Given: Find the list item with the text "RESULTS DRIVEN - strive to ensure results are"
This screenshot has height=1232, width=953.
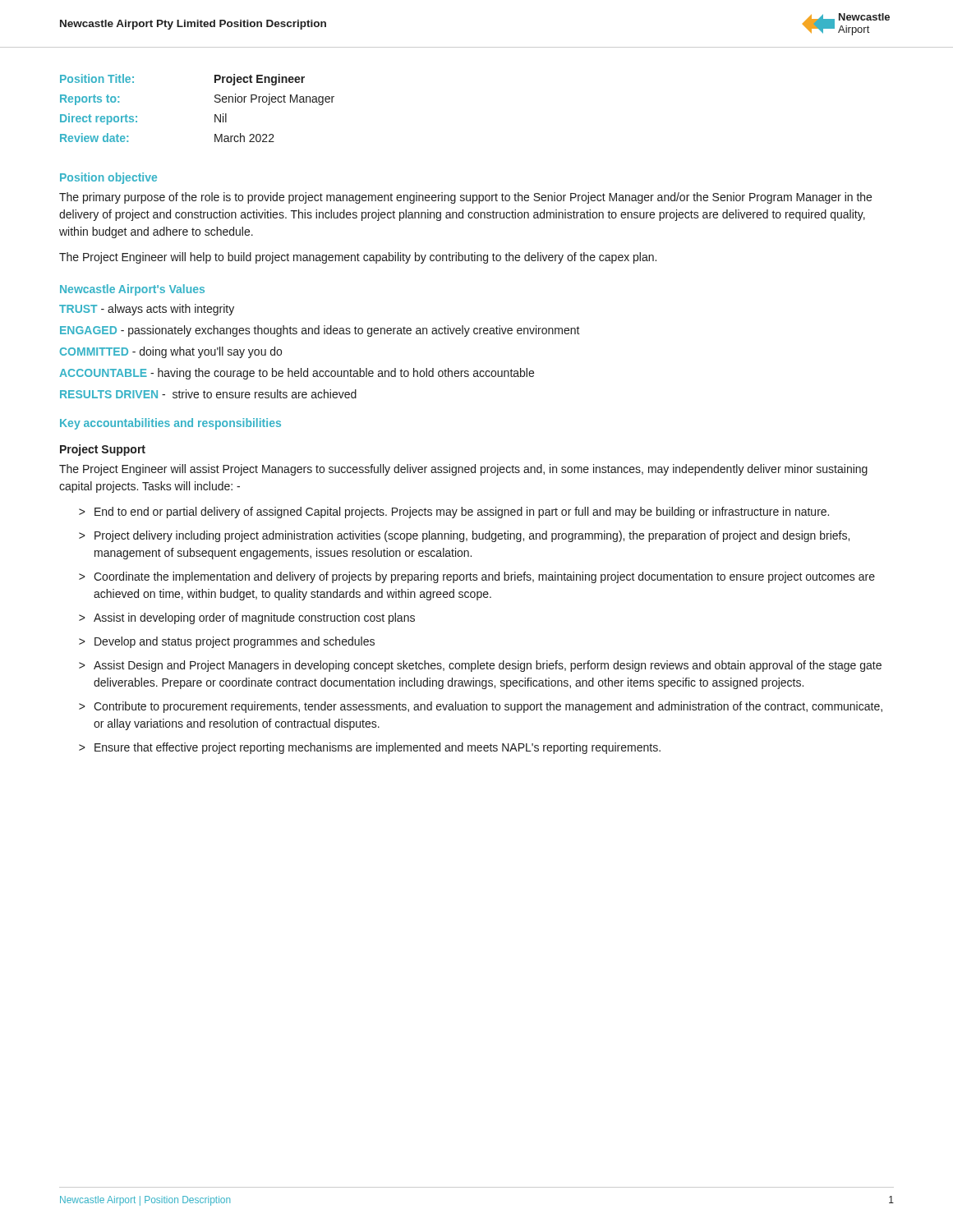Looking at the screenshot, I should pyautogui.click(x=208, y=394).
